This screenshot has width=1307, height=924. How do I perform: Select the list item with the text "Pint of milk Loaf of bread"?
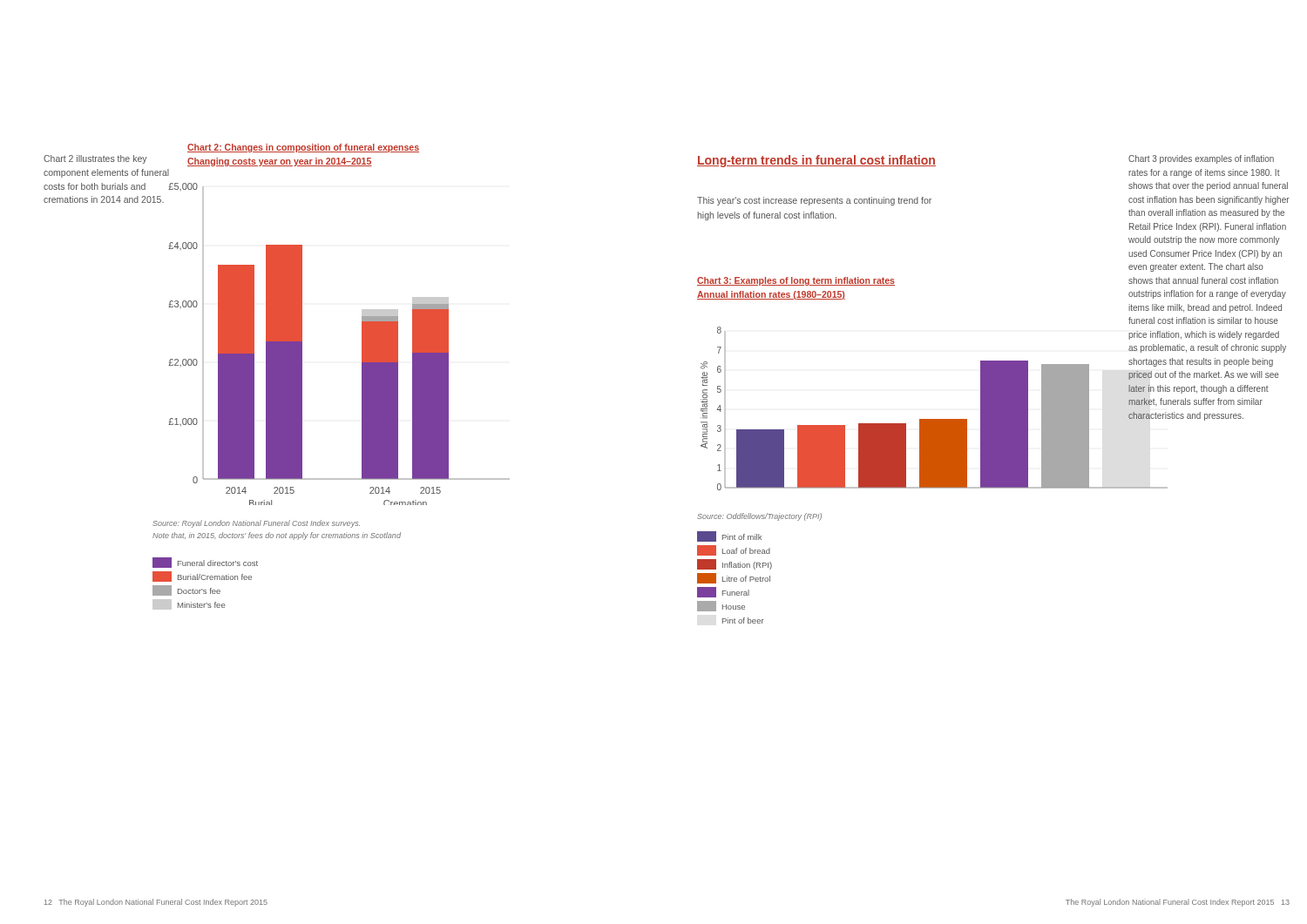pyautogui.click(x=729, y=536)
